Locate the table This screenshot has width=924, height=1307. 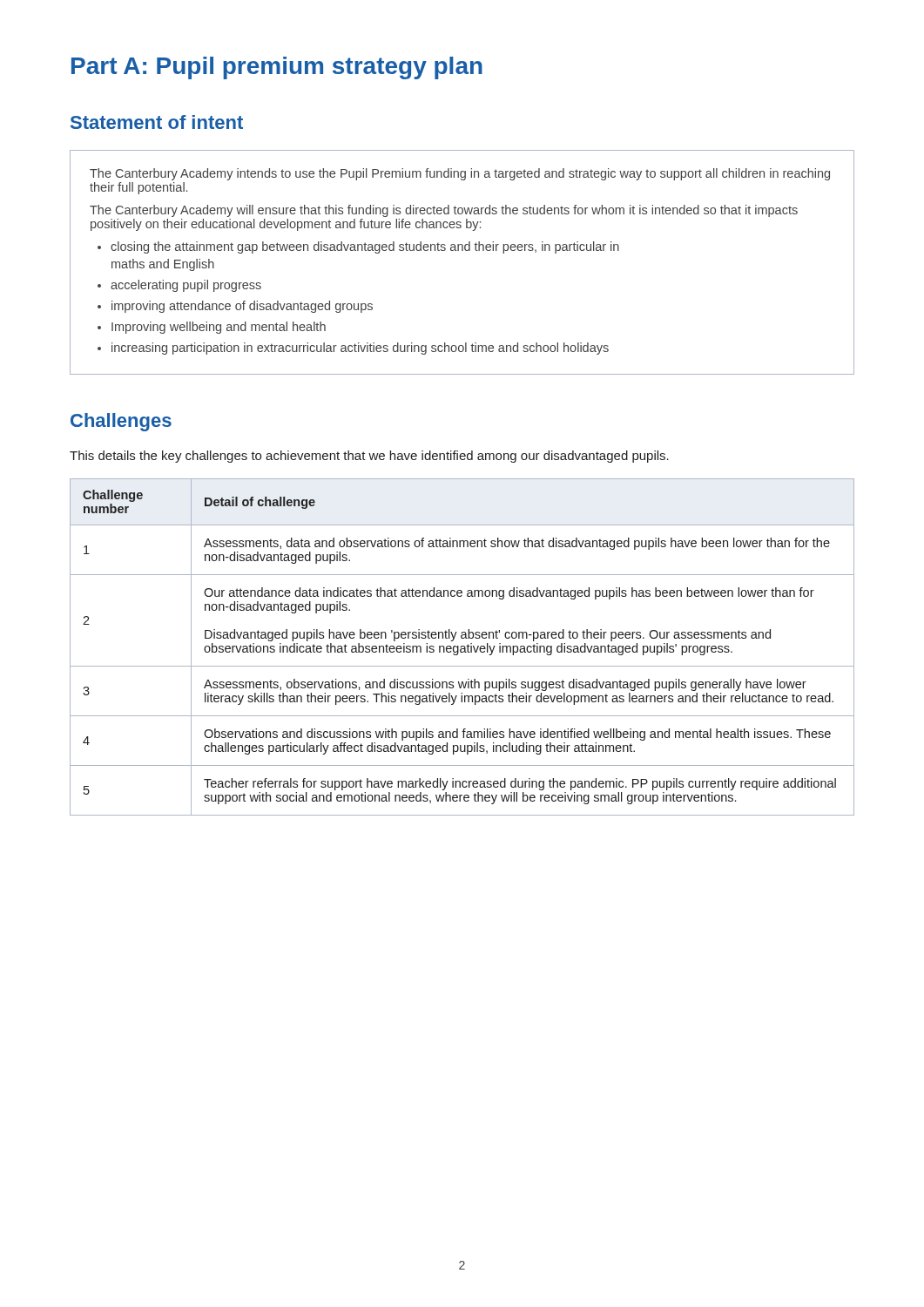(x=462, y=647)
